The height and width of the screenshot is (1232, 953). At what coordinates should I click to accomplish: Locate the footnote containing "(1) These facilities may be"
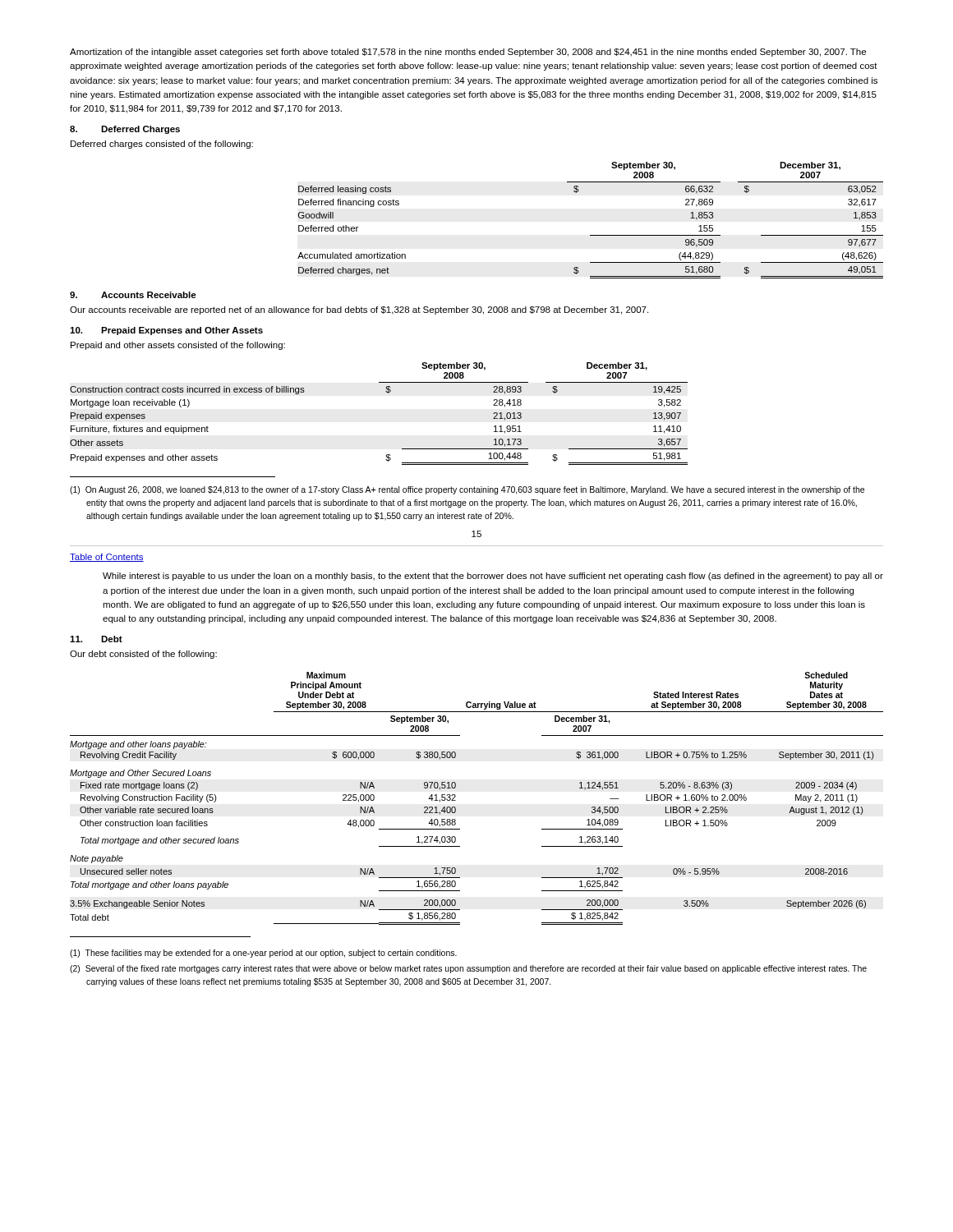coord(476,968)
